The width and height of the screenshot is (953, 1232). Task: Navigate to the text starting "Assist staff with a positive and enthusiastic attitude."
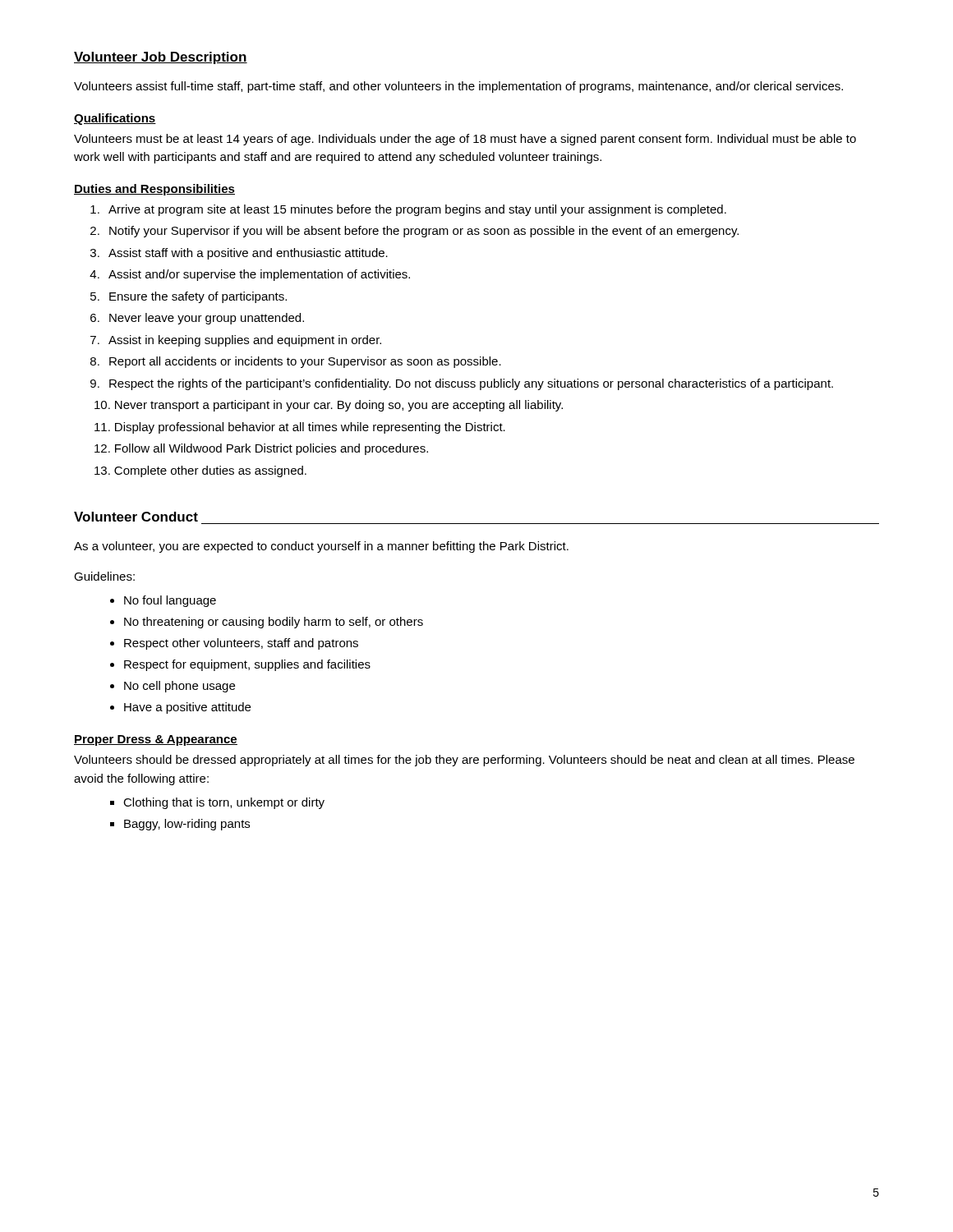(x=248, y=254)
